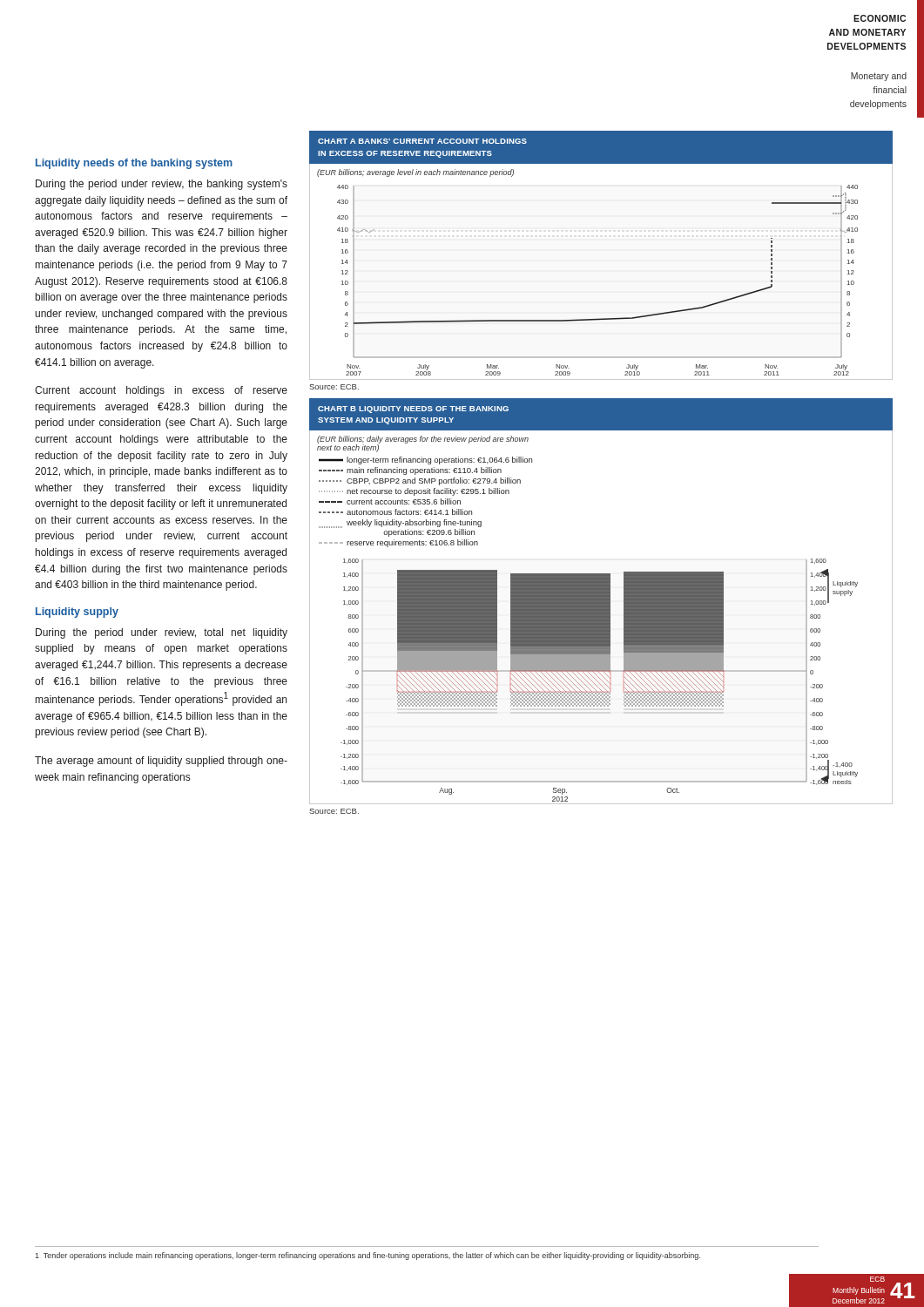
Task: Select the stacked bar chart
Action: [601, 617]
